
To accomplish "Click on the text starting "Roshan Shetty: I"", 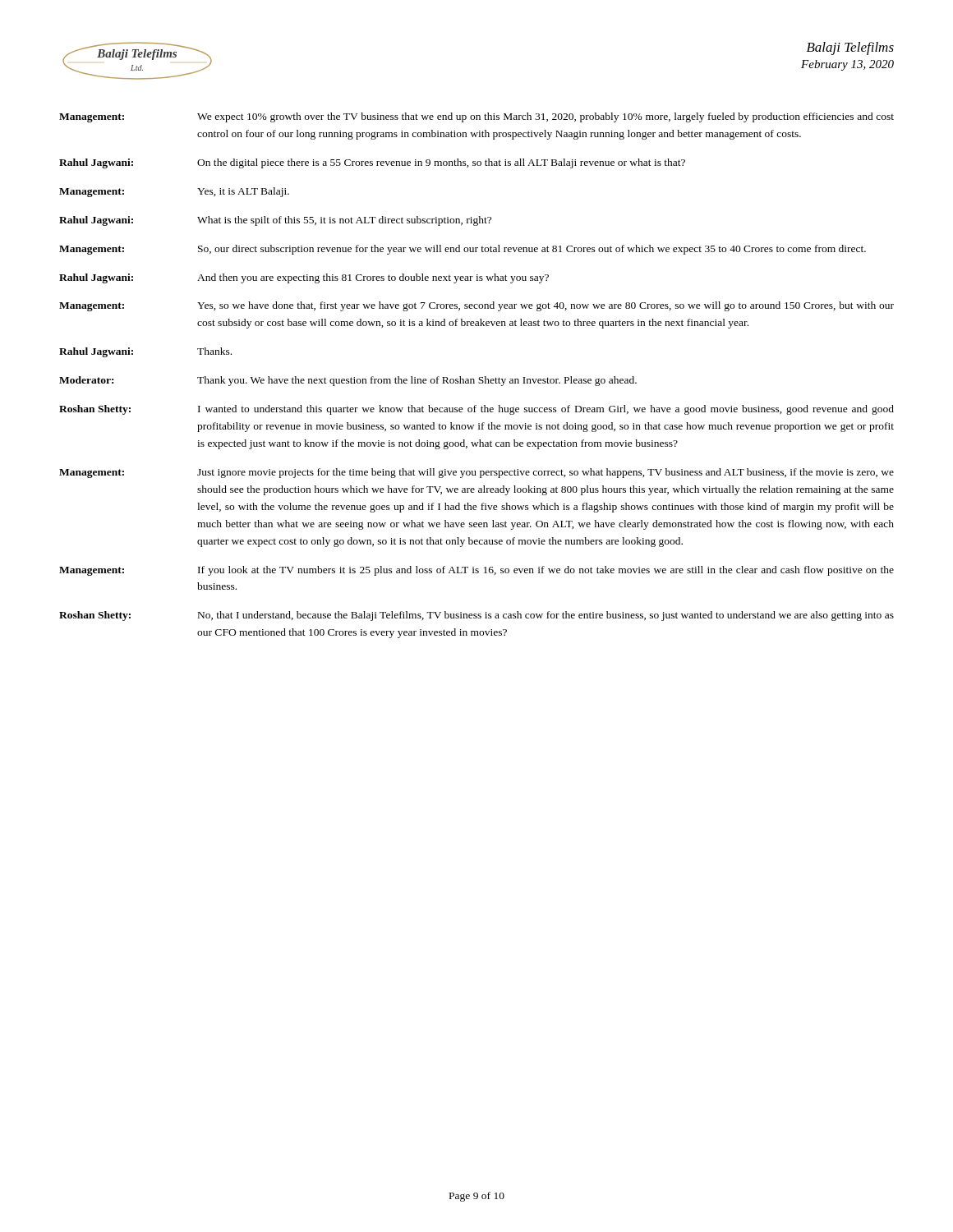I will 476,427.
